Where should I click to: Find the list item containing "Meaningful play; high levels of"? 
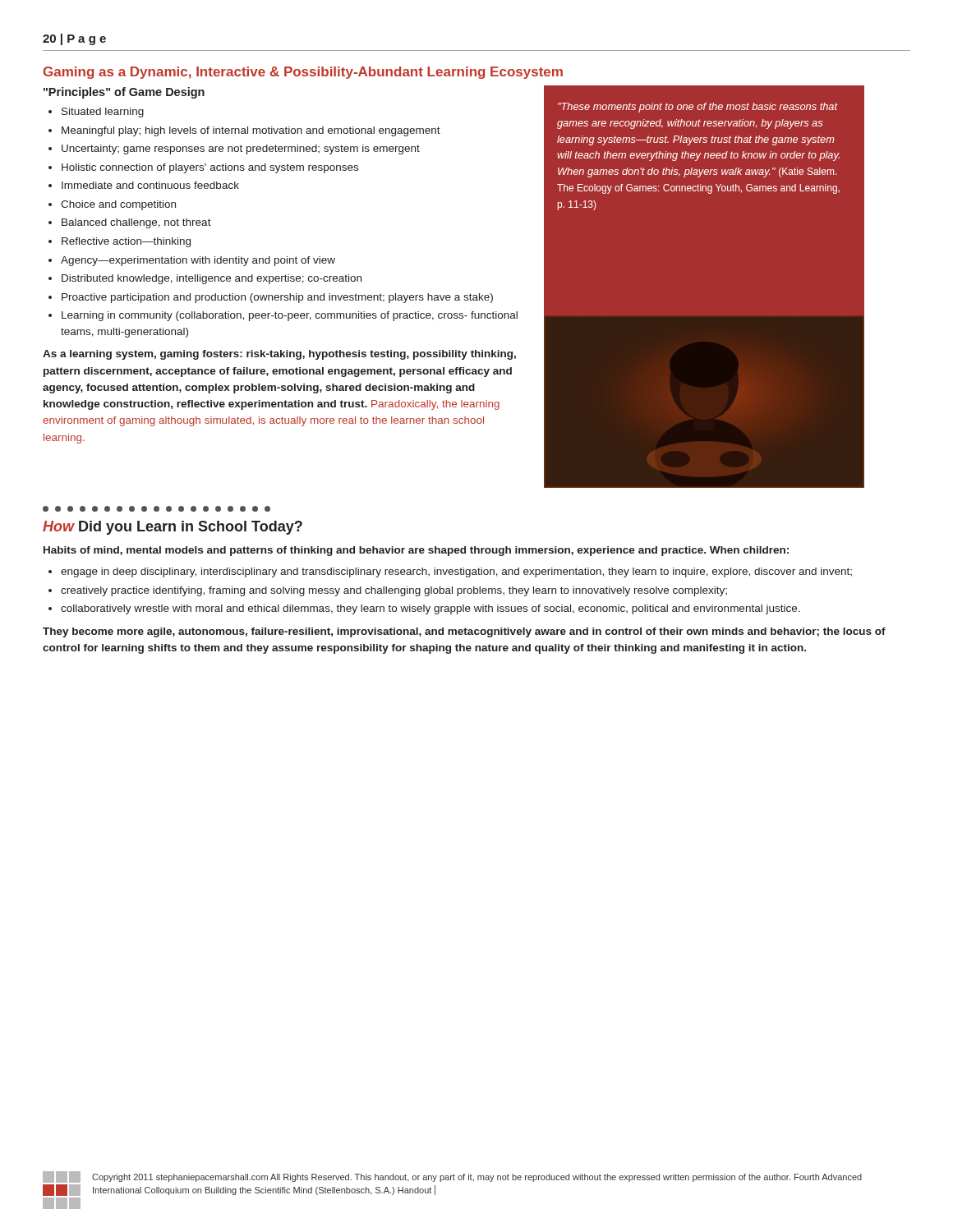coord(250,130)
